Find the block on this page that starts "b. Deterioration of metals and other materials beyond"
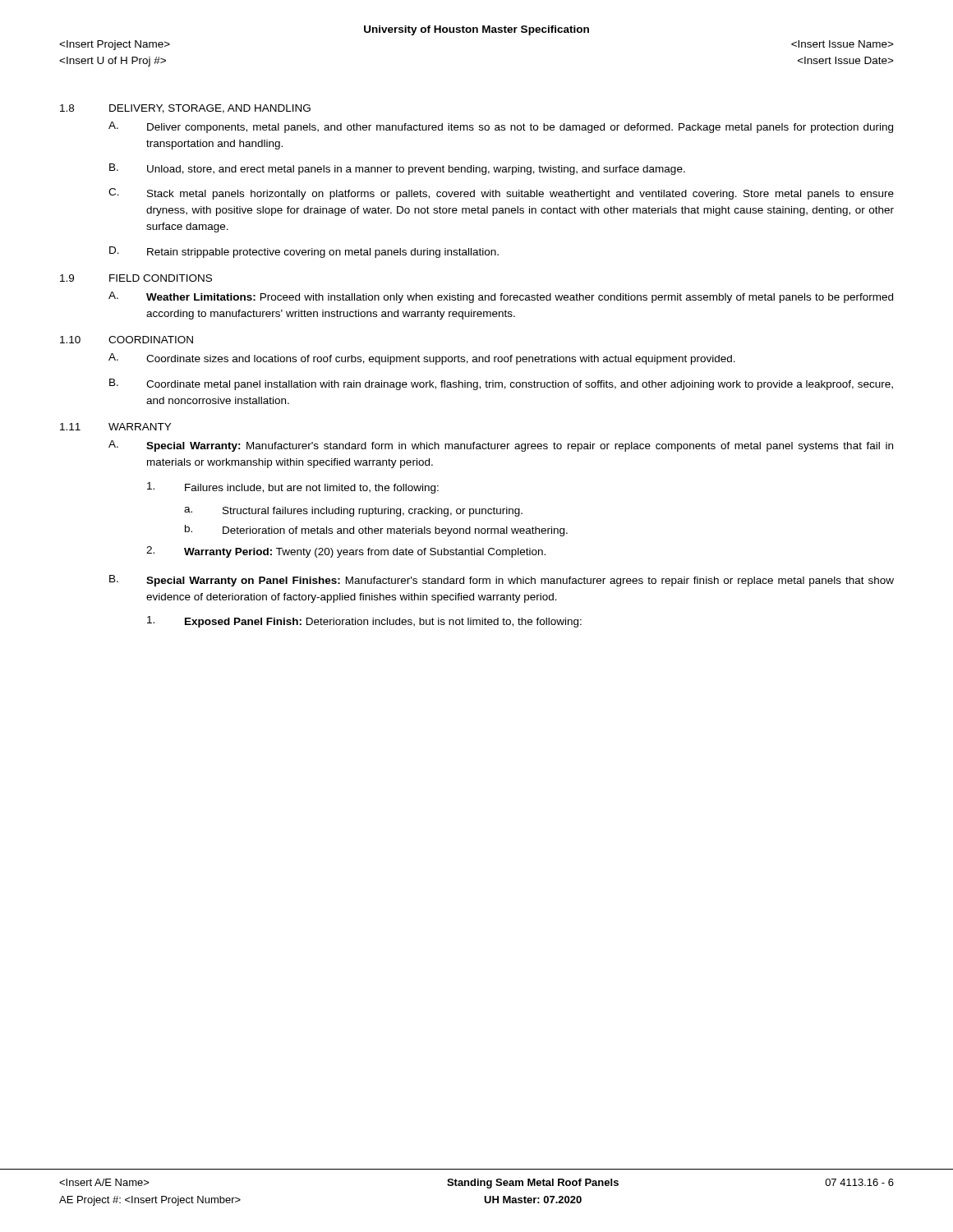The image size is (953, 1232). click(539, 531)
